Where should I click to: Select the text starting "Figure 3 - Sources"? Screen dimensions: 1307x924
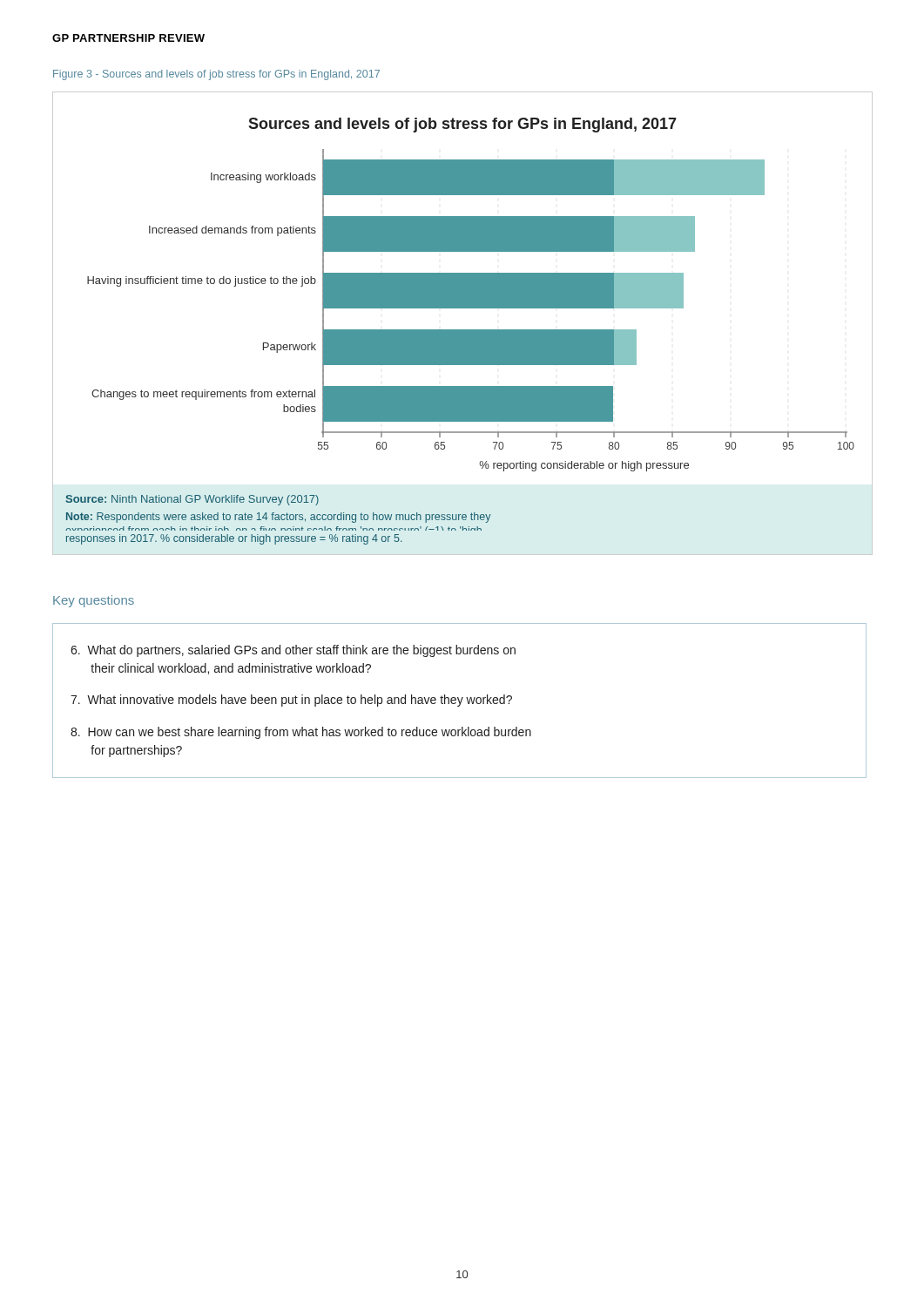(x=216, y=74)
